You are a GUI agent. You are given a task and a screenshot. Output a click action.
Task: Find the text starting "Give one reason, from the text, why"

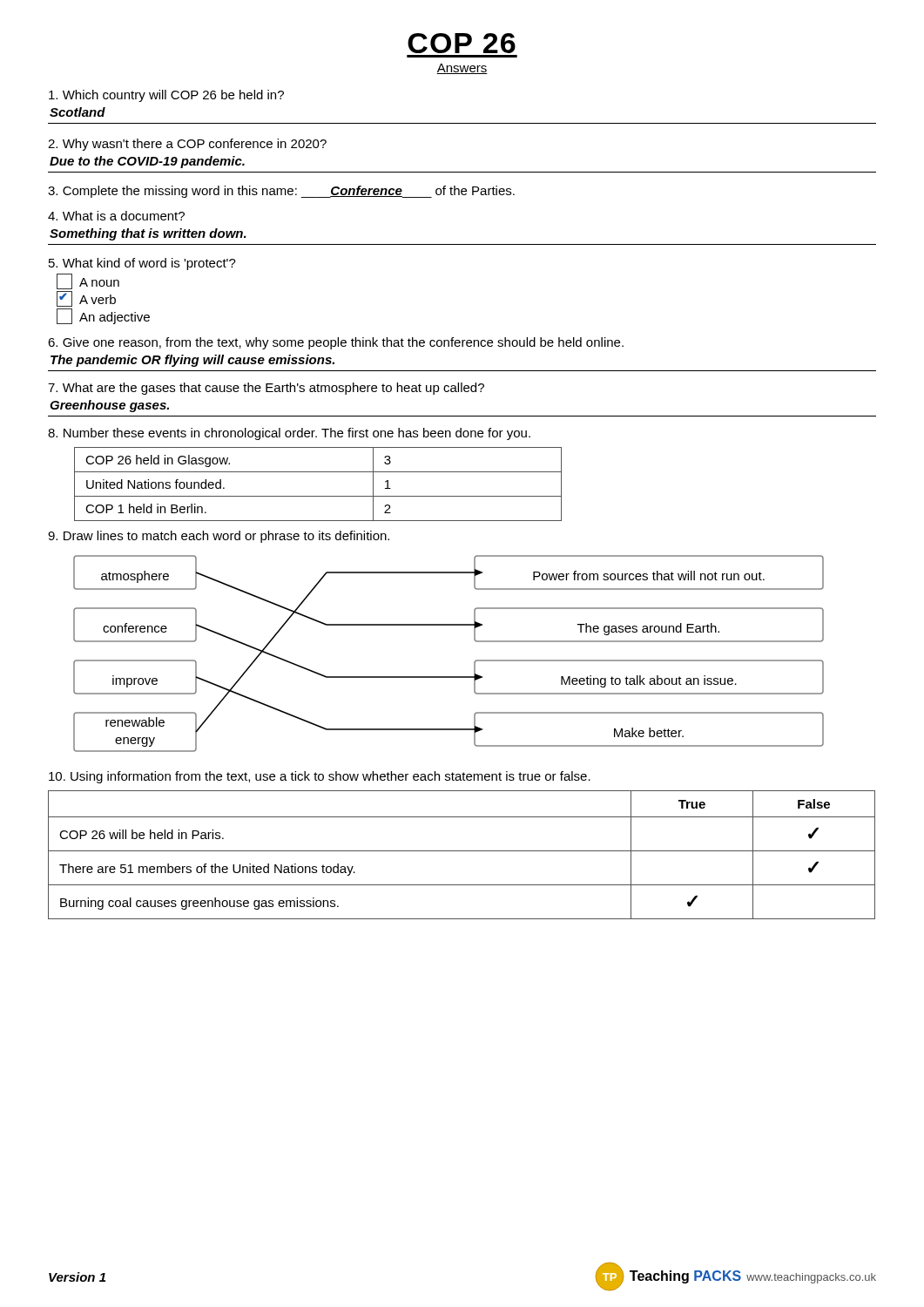coord(336,342)
